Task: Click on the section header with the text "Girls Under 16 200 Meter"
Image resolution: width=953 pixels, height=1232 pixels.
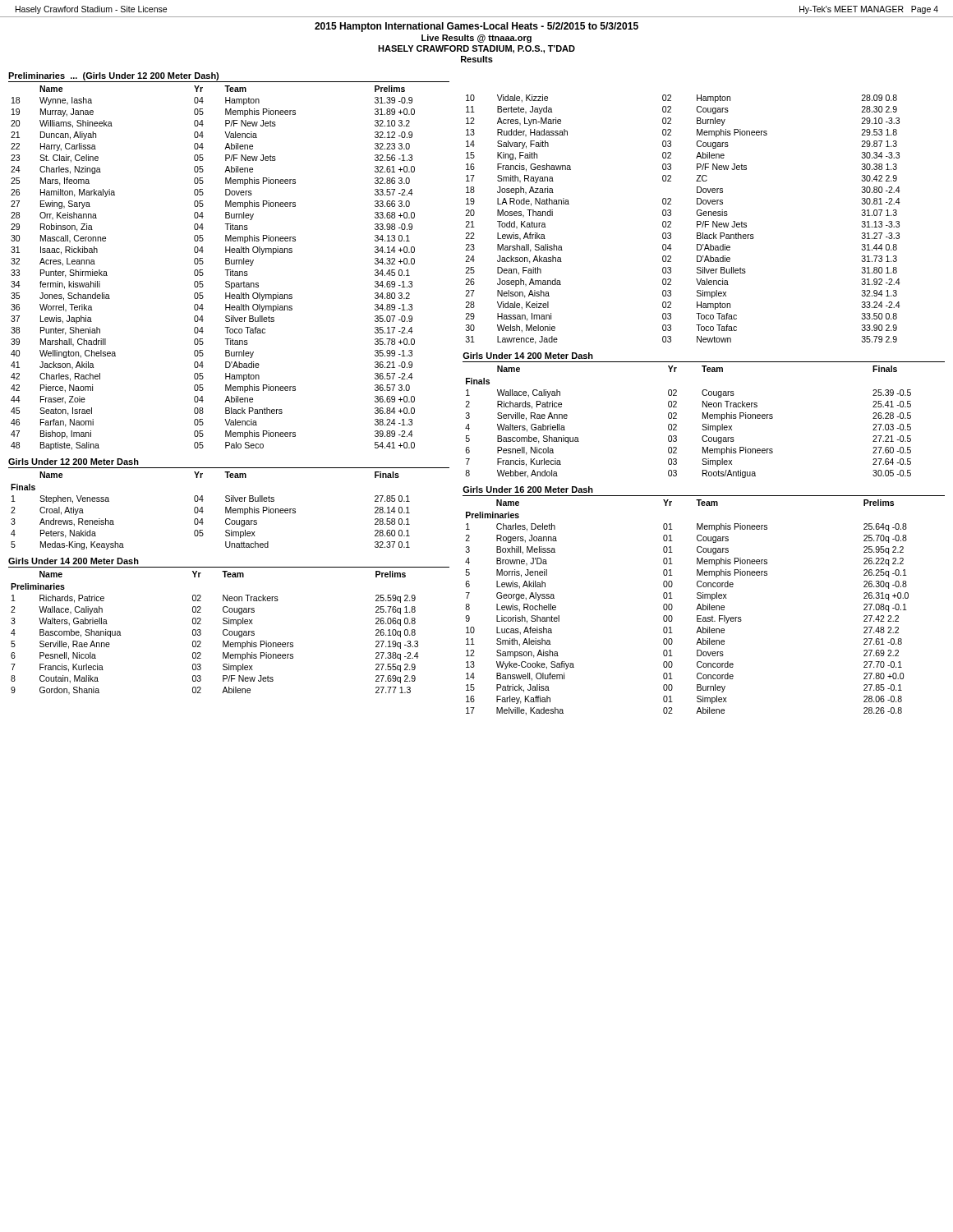Action: 528,489
